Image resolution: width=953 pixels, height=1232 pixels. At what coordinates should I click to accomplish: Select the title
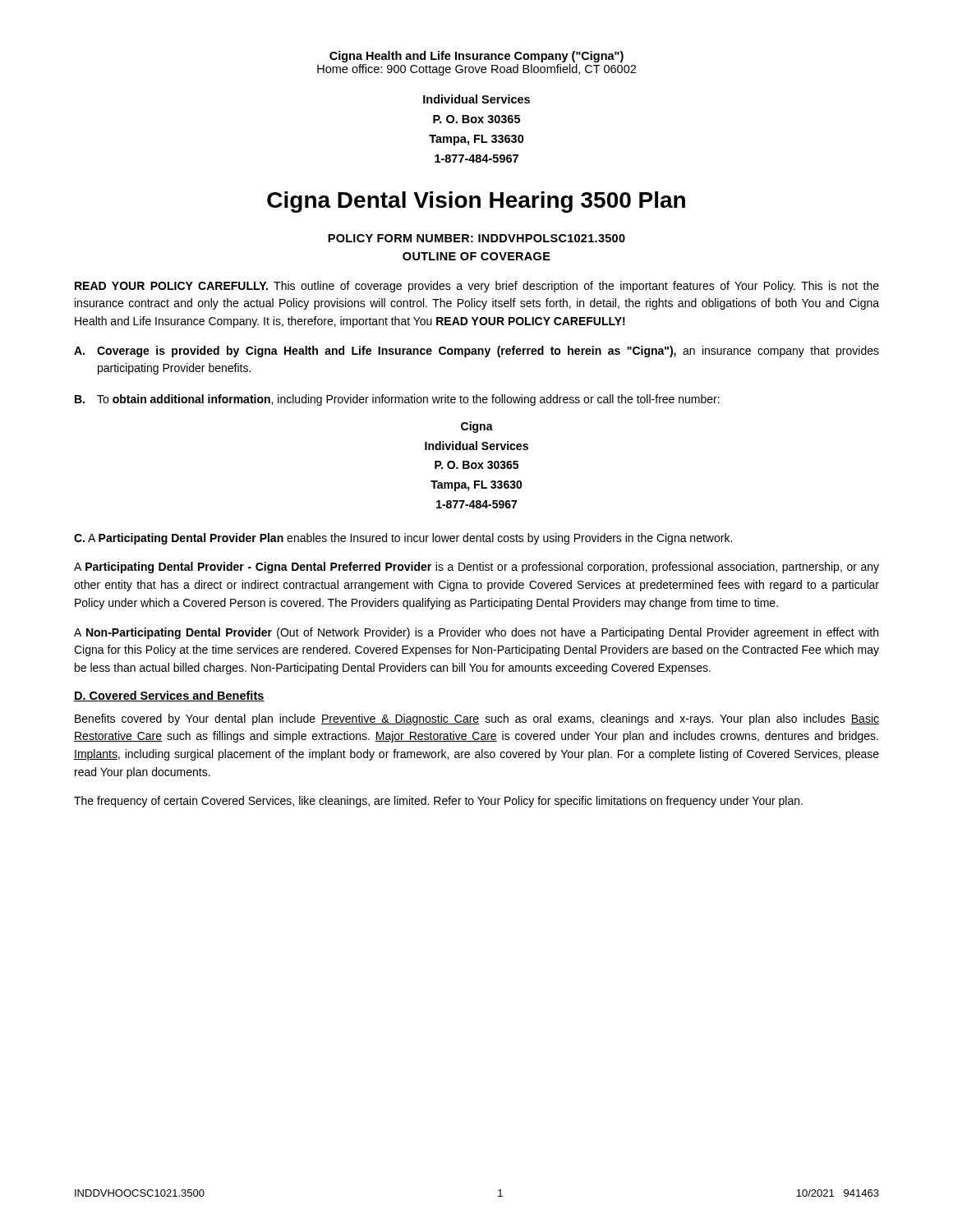(476, 200)
